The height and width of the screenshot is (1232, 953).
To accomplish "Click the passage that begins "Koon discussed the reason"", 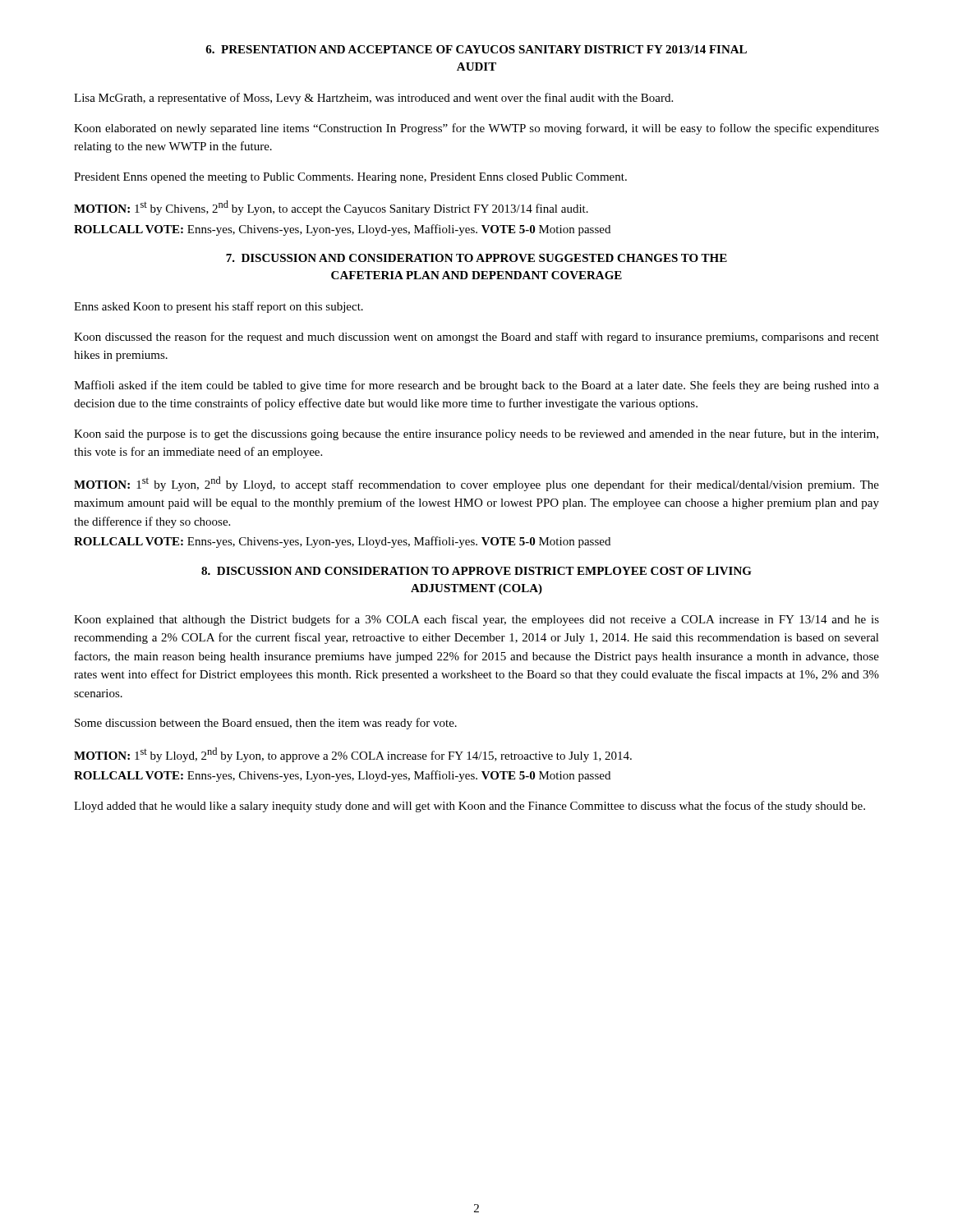I will coord(476,346).
